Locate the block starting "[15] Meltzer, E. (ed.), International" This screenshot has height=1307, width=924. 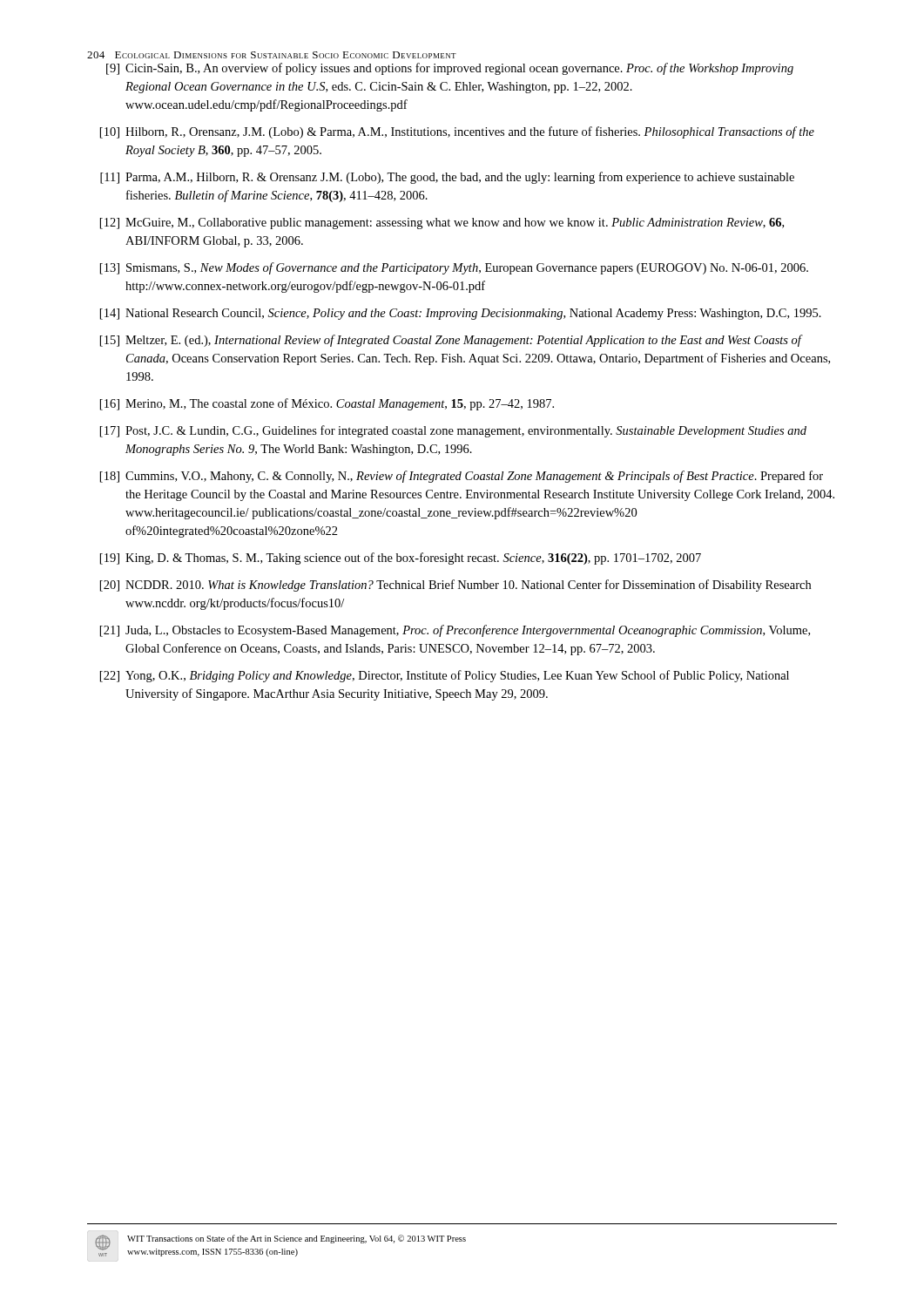462,359
